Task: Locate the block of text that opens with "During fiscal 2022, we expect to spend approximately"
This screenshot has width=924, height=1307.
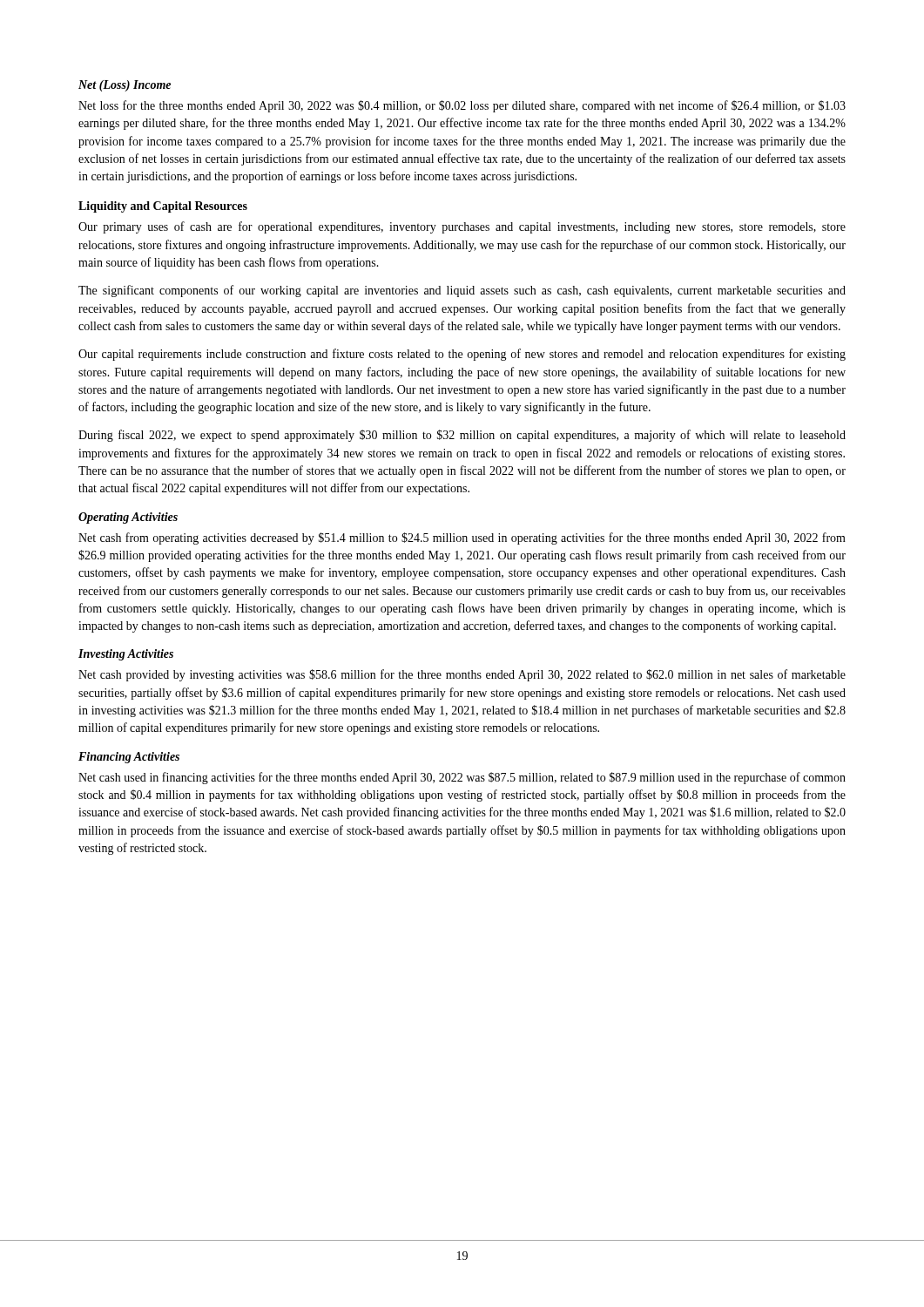Action: (462, 462)
